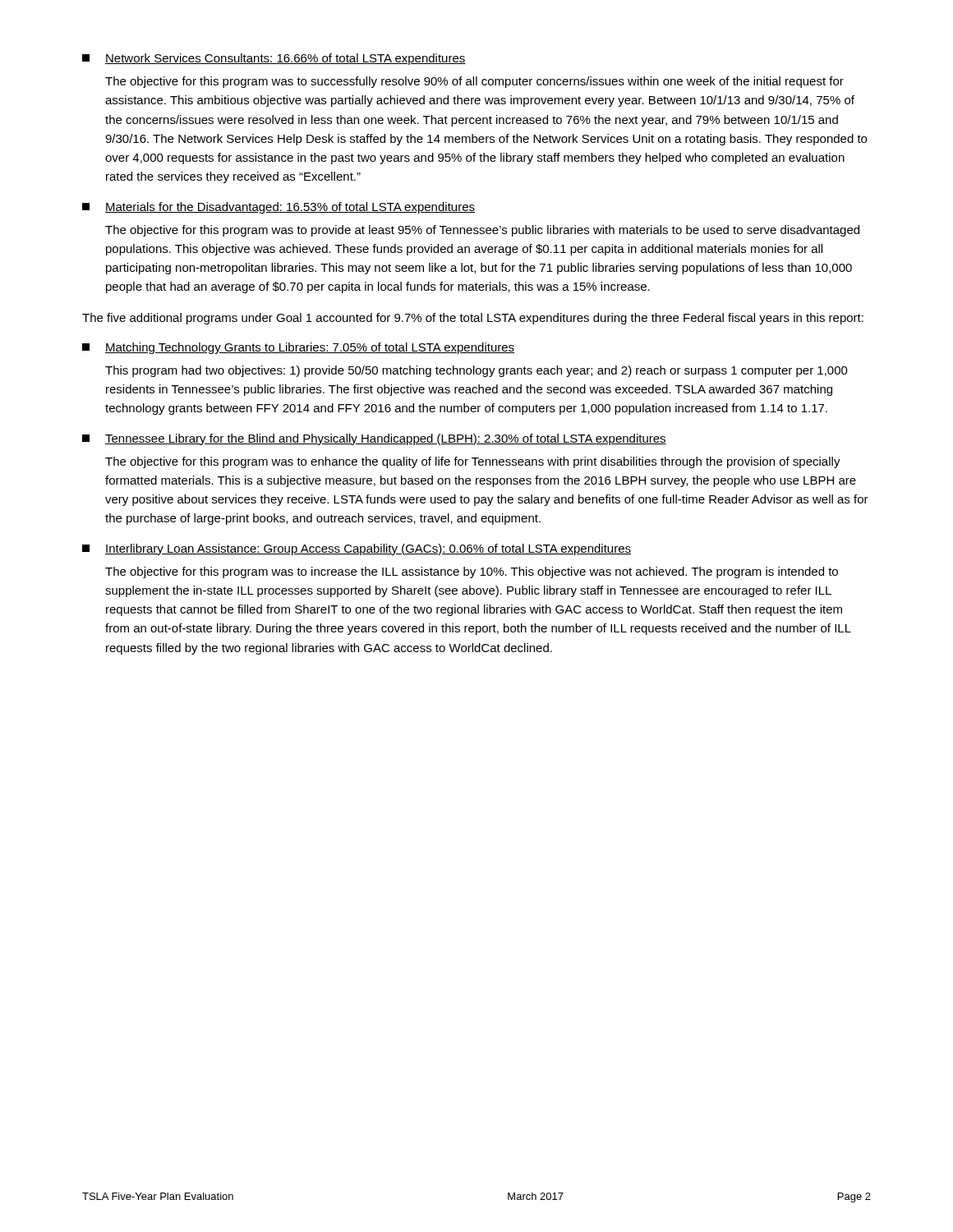The width and height of the screenshot is (953, 1232).
Task: Point to the block starting "The five additional programs under Goal 1 accounted"
Action: click(x=473, y=317)
